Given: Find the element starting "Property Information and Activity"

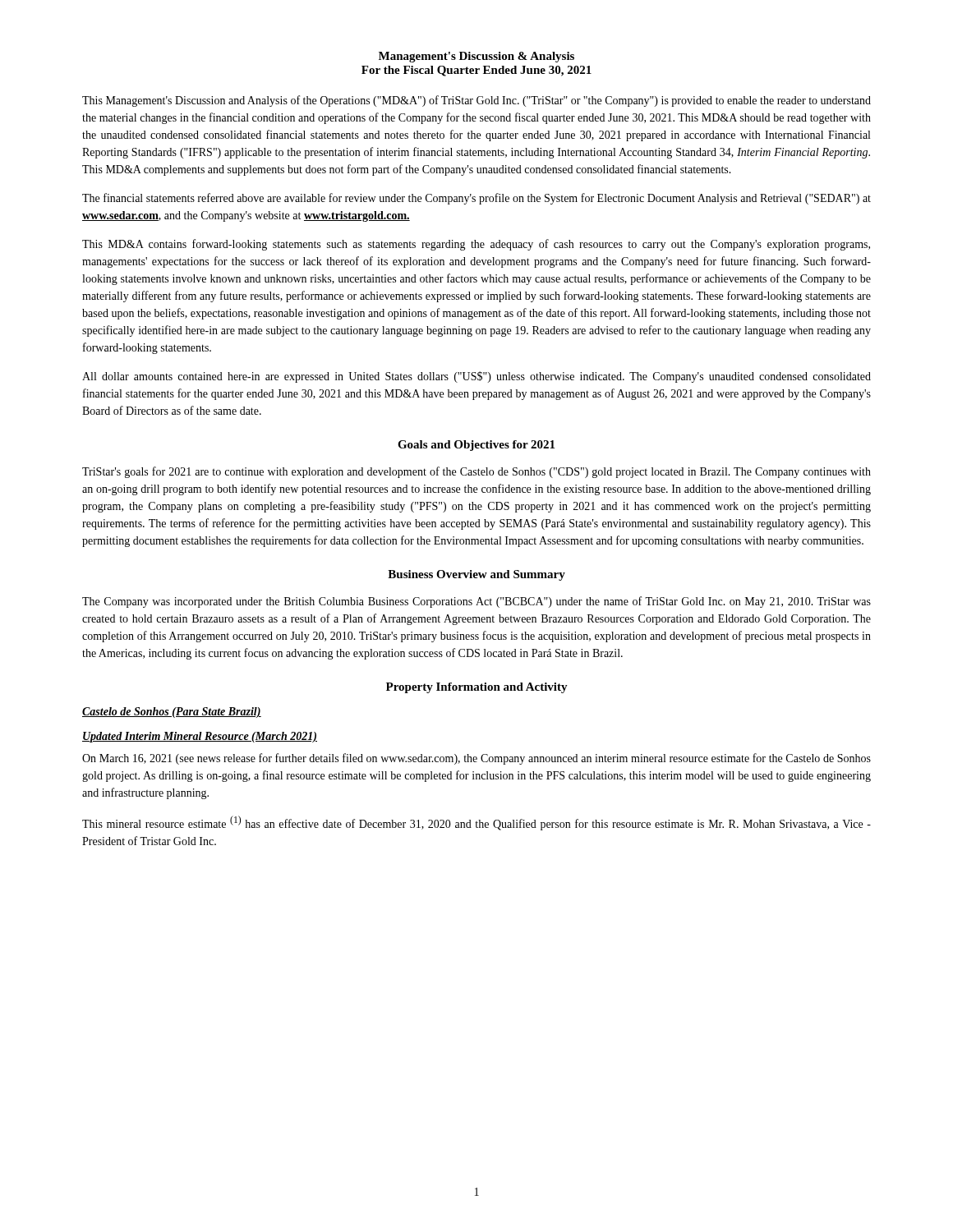Looking at the screenshot, I should click(x=476, y=687).
